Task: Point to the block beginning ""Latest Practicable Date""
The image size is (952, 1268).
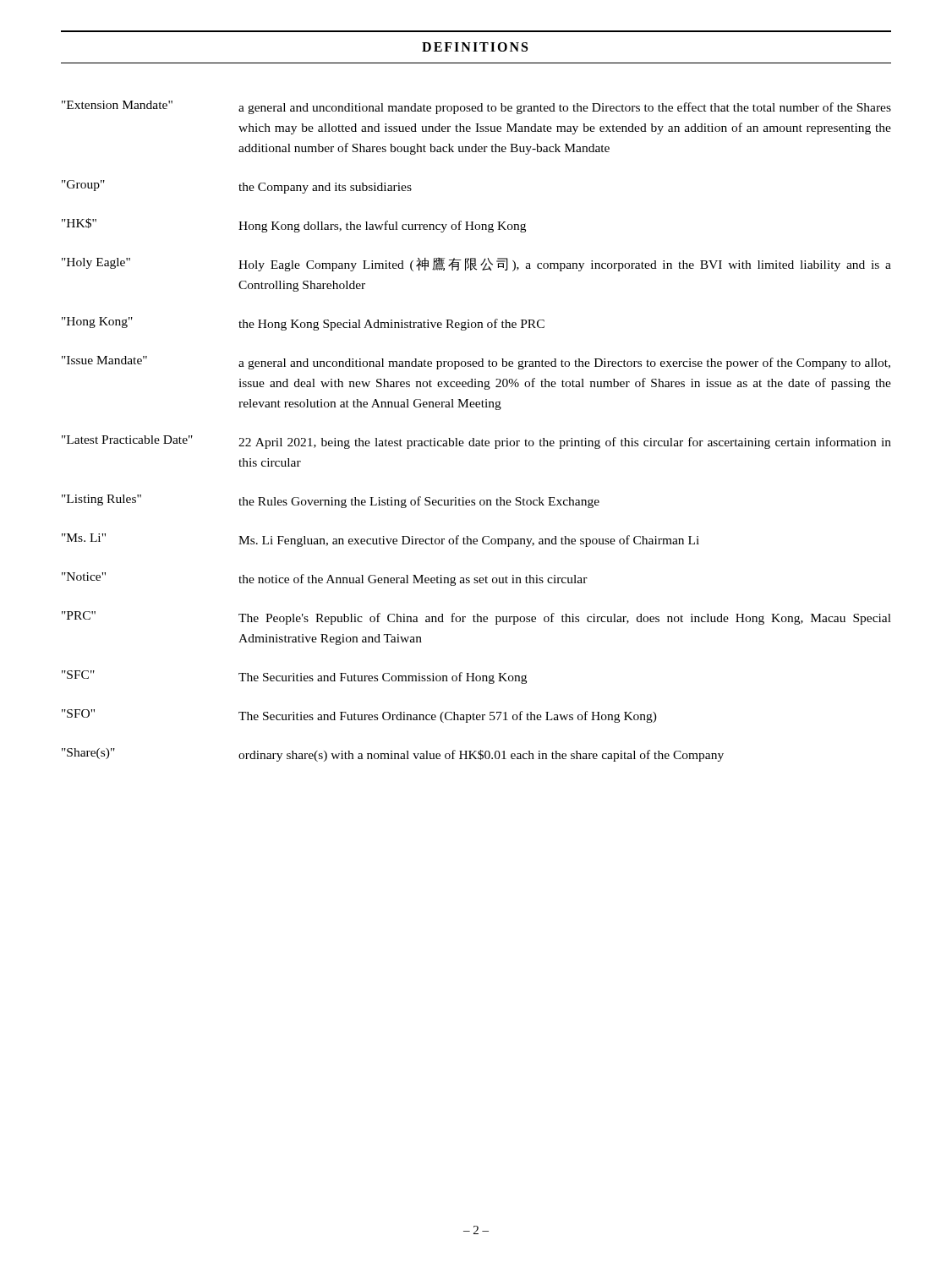Action: coord(476,452)
